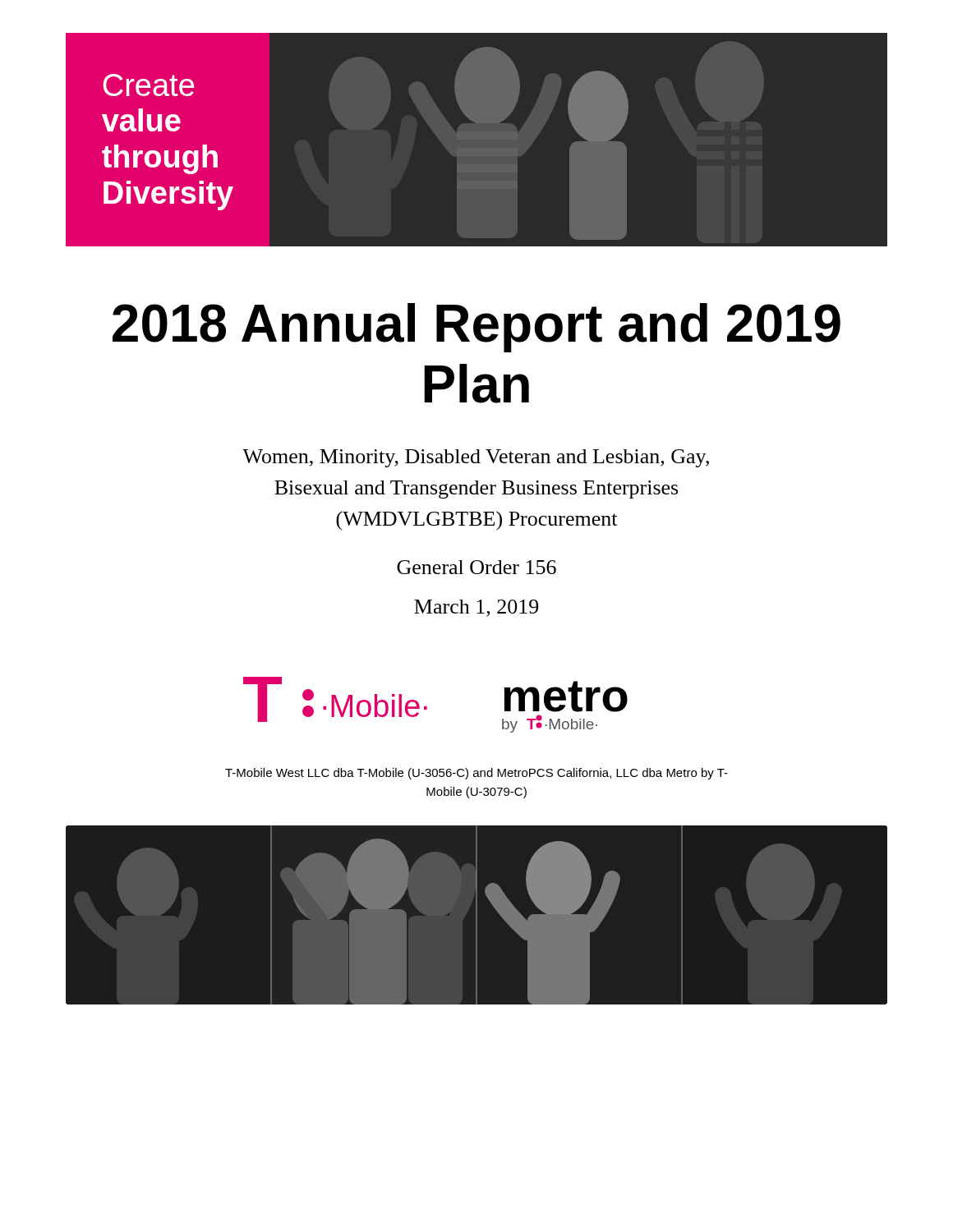Locate the logo

click(x=476, y=699)
